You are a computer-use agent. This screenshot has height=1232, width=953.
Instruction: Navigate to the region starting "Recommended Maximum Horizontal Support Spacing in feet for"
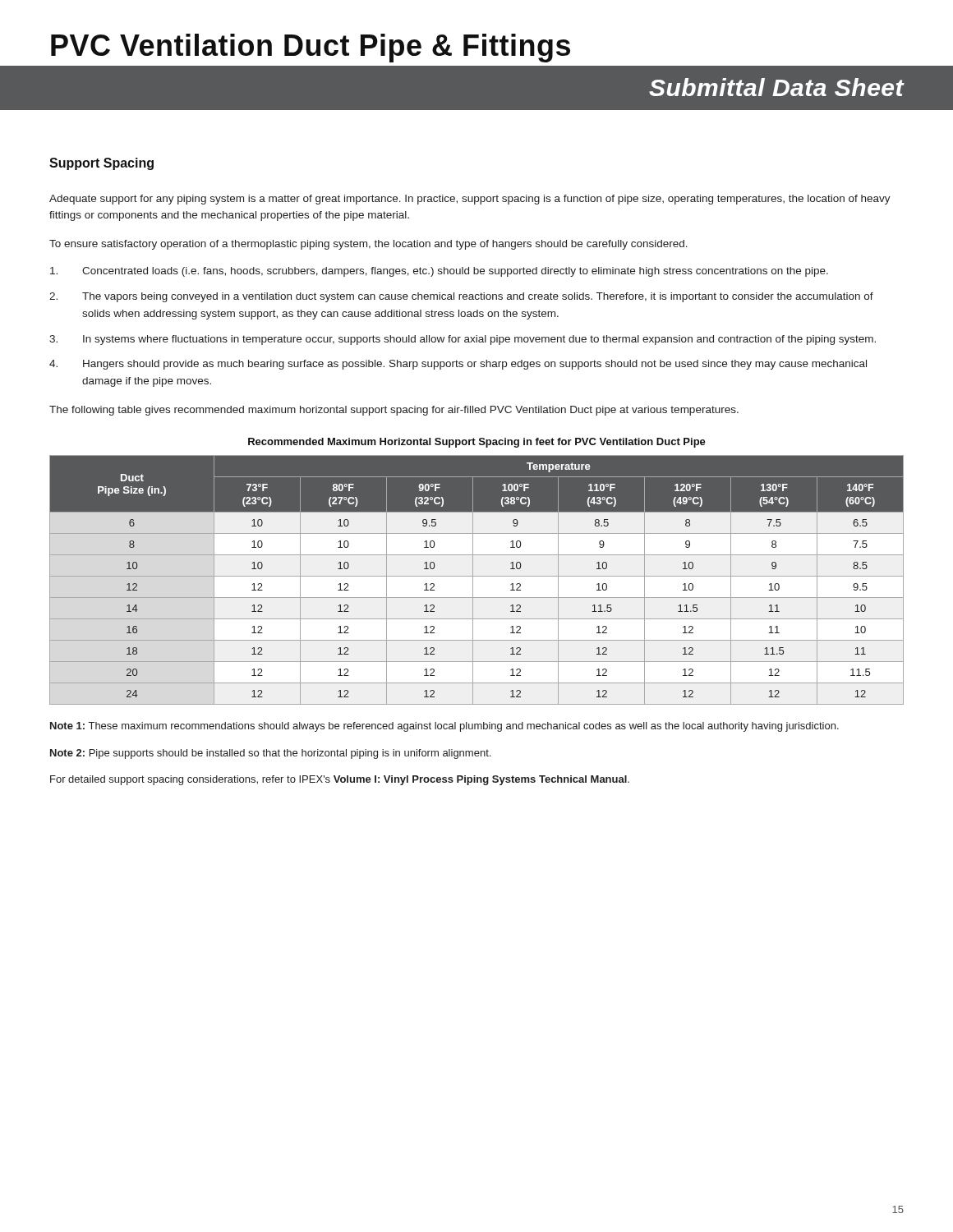click(x=476, y=441)
